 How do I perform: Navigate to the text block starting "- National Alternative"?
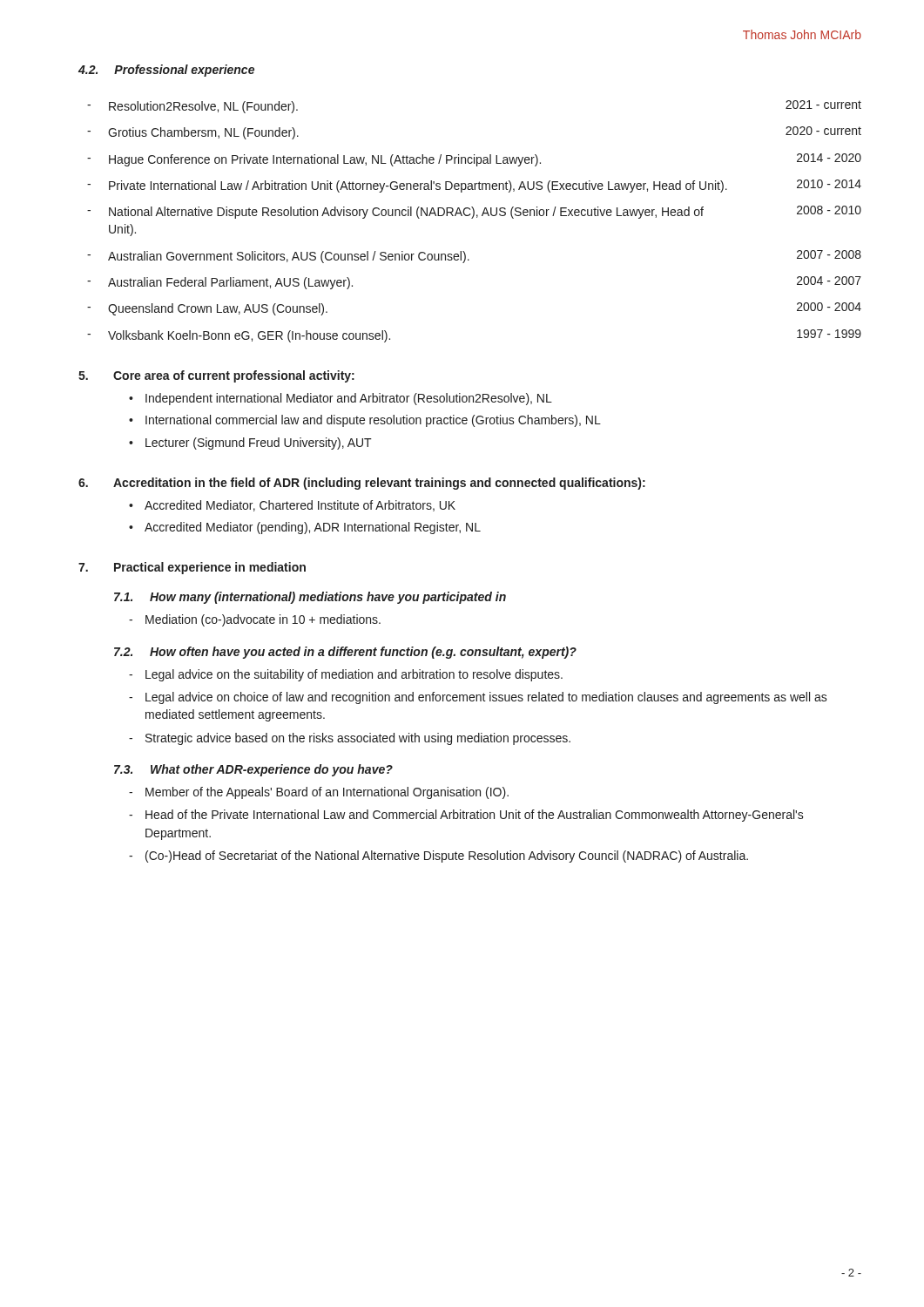click(x=474, y=221)
